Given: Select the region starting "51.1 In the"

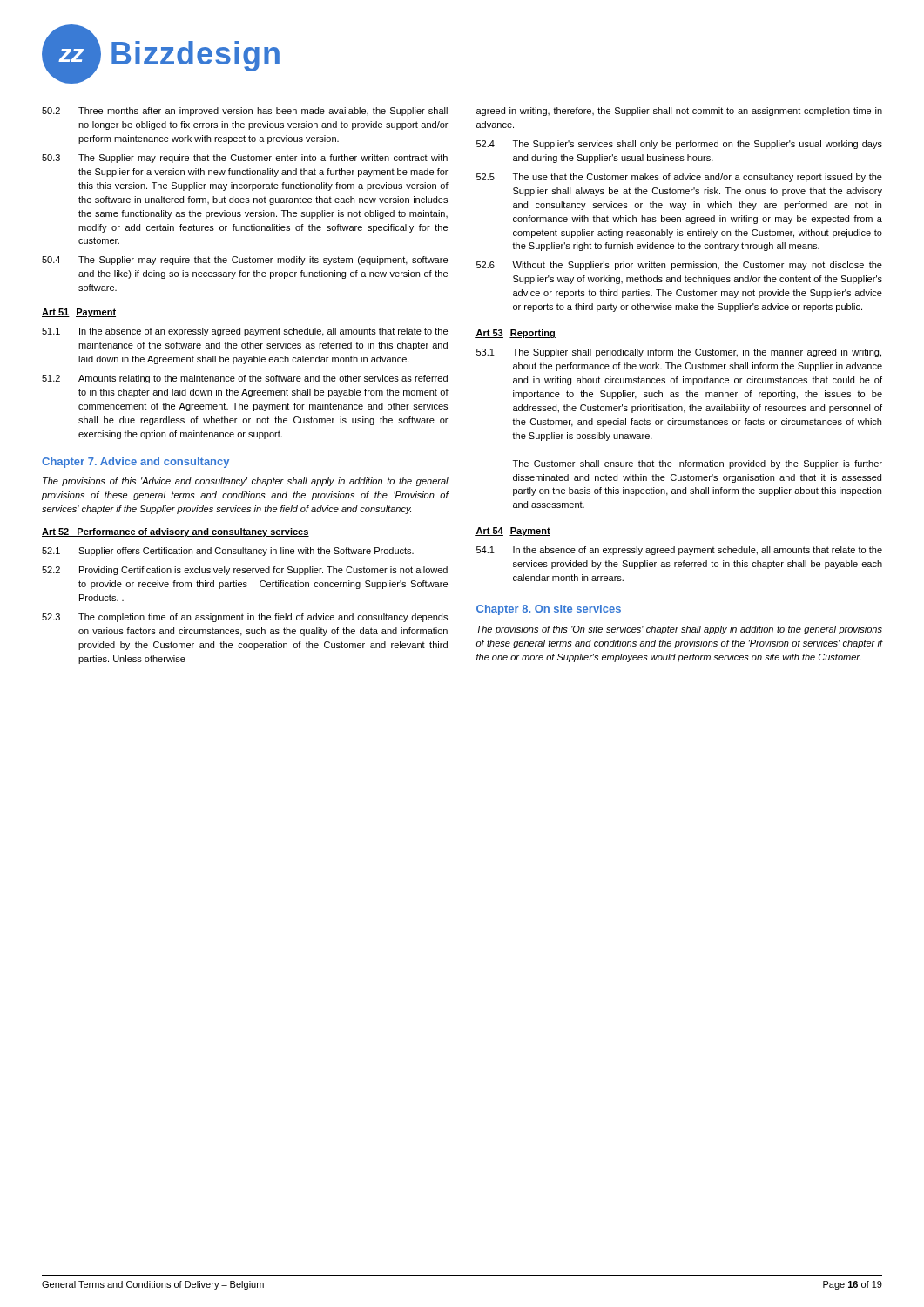Looking at the screenshot, I should click(x=245, y=346).
